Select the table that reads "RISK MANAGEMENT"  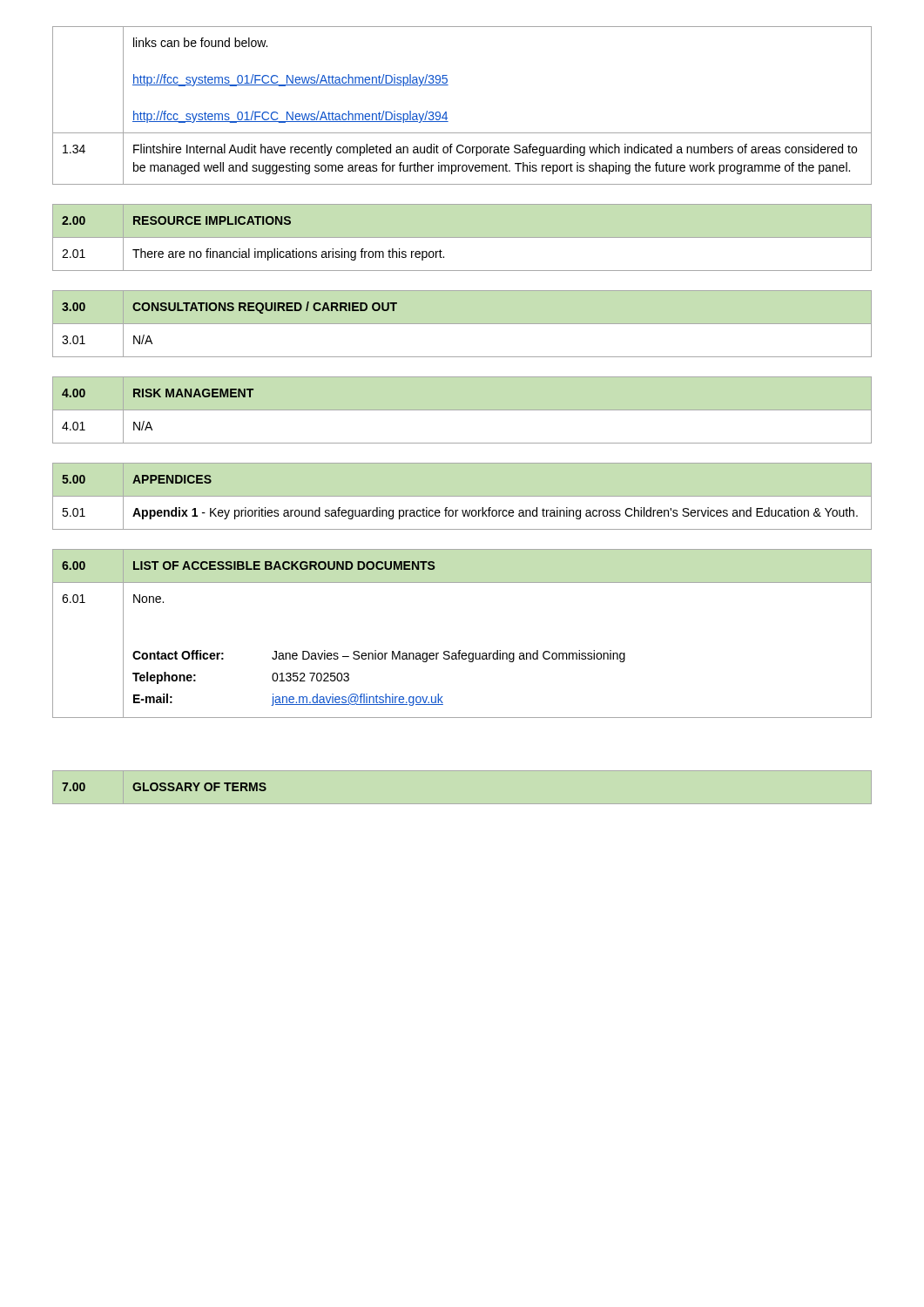pyautogui.click(x=462, y=410)
